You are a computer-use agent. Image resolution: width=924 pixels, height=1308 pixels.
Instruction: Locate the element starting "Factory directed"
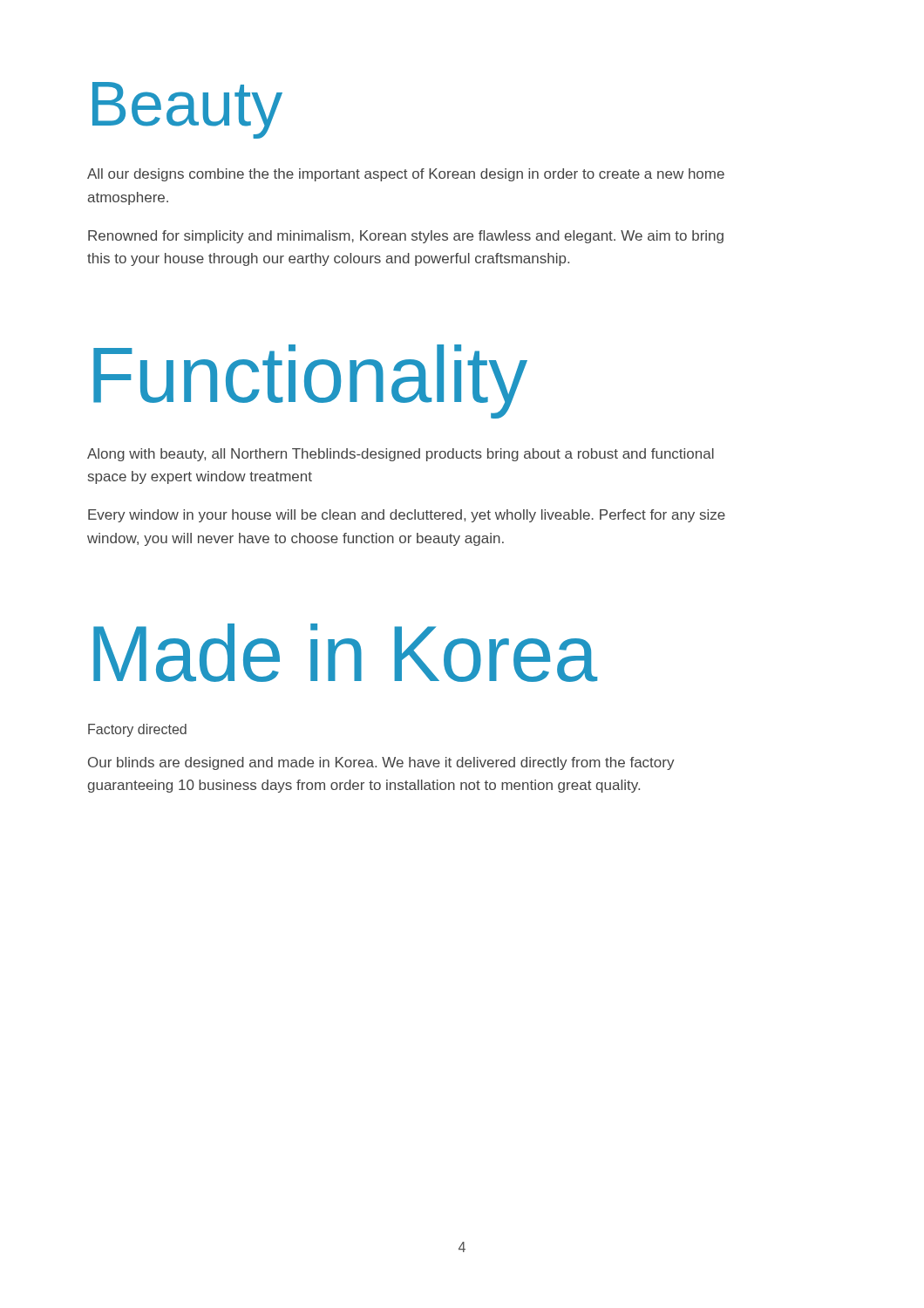[x=137, y=729]
